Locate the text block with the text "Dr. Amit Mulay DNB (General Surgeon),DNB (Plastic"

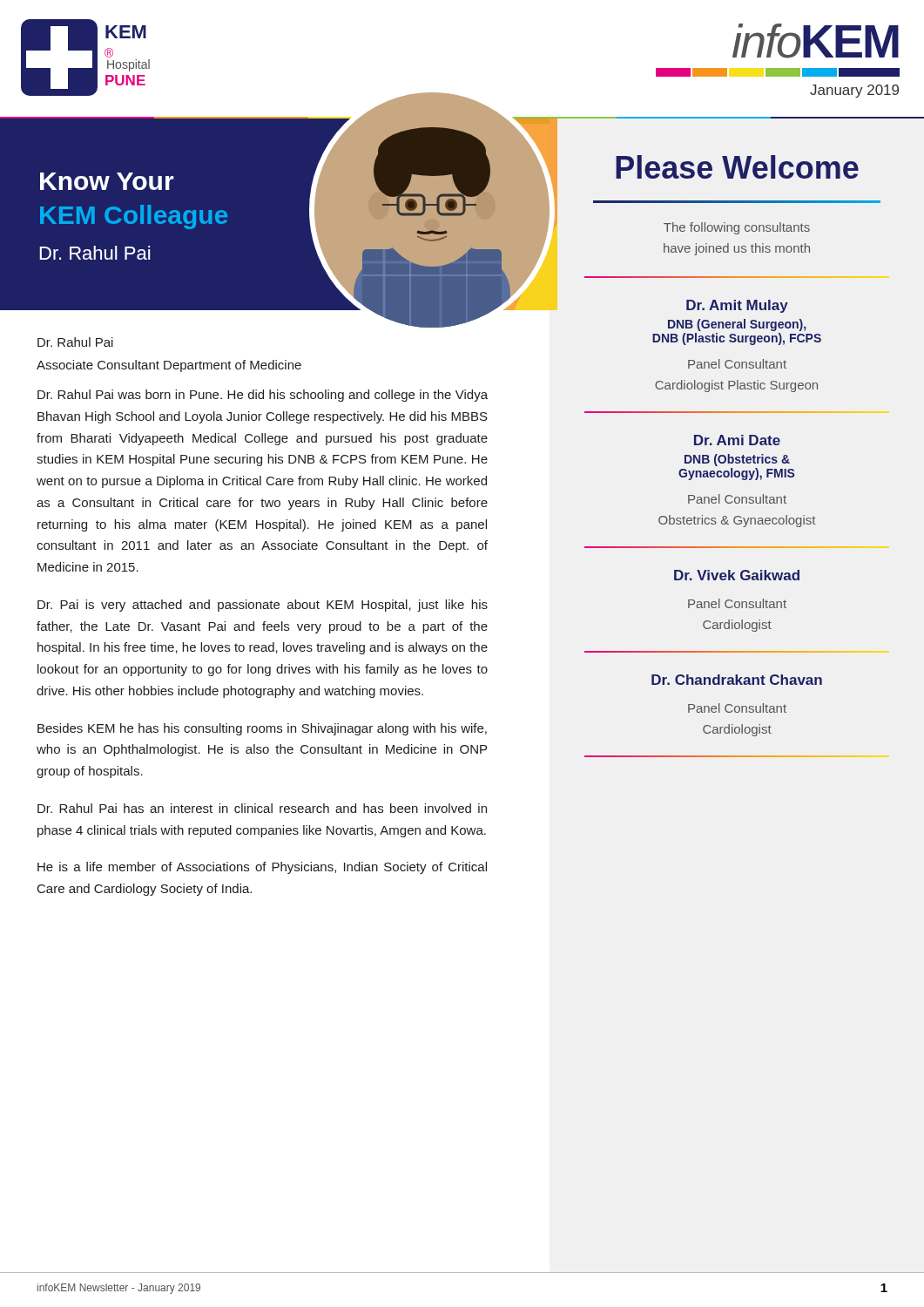tap(737, 346)
